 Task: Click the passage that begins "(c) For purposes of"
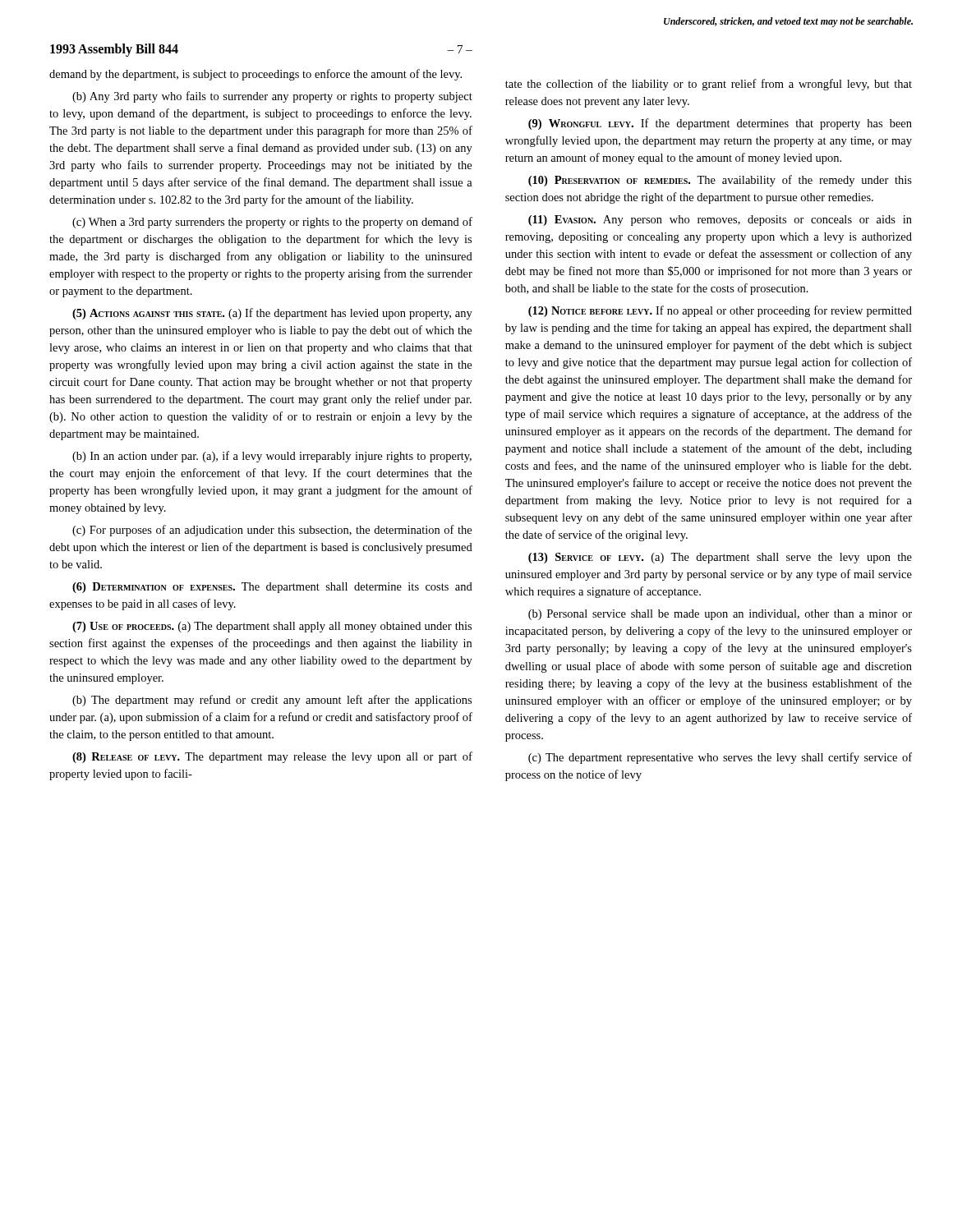(x=261, y=547)
